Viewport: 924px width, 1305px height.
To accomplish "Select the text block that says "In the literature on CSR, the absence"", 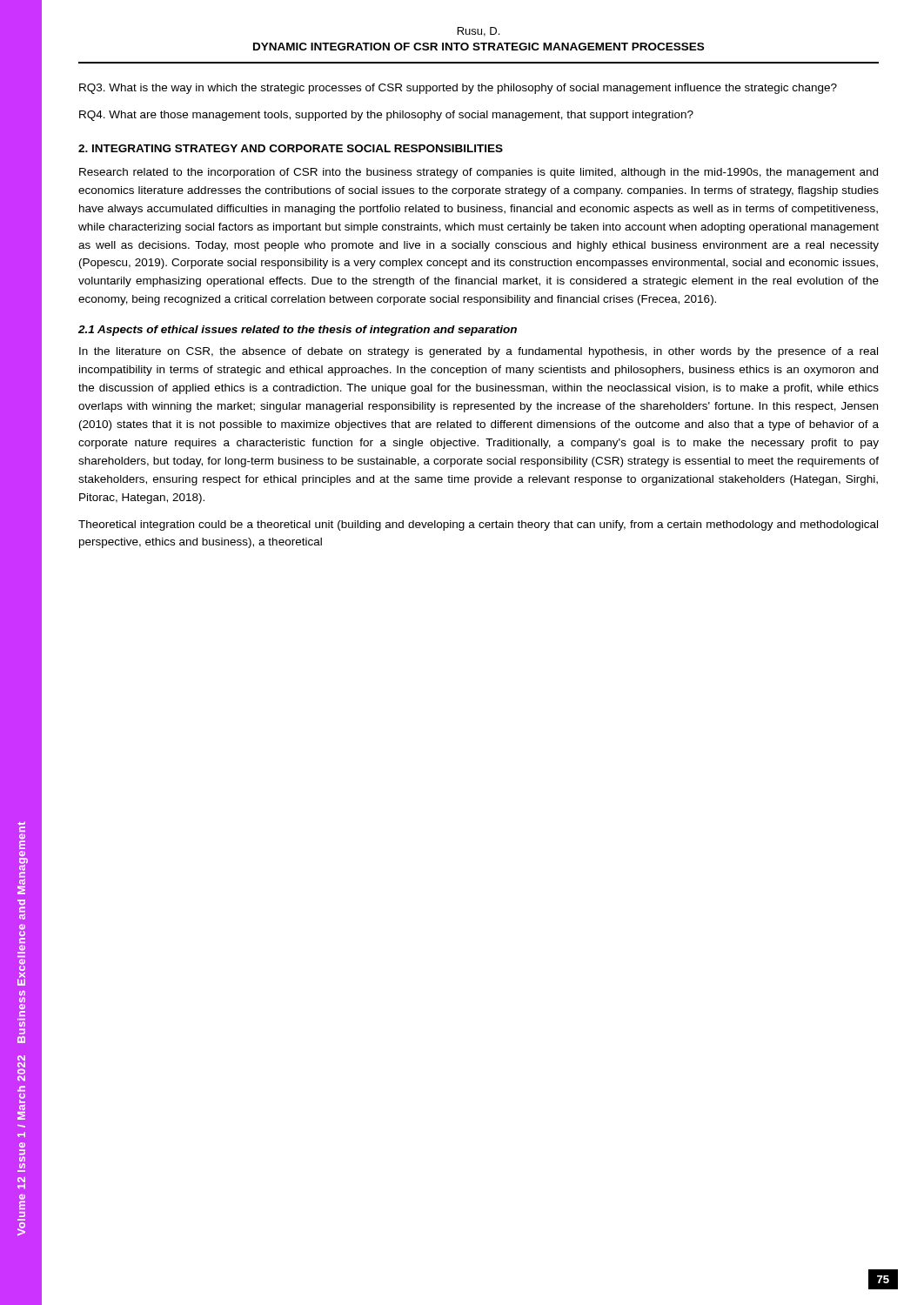I will [x=478, y=424].
